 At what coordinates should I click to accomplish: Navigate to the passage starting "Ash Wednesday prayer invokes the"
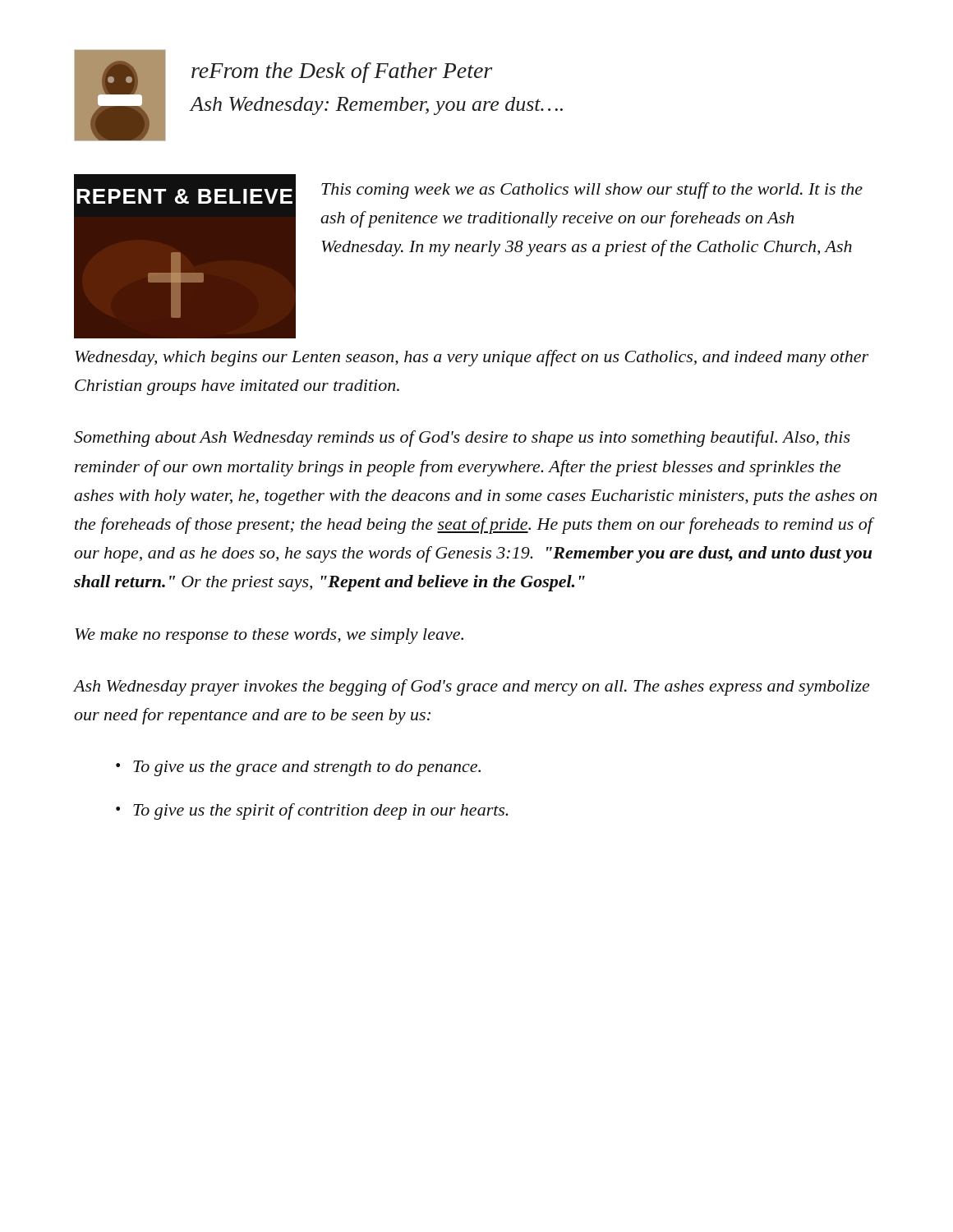coord(472,700)
